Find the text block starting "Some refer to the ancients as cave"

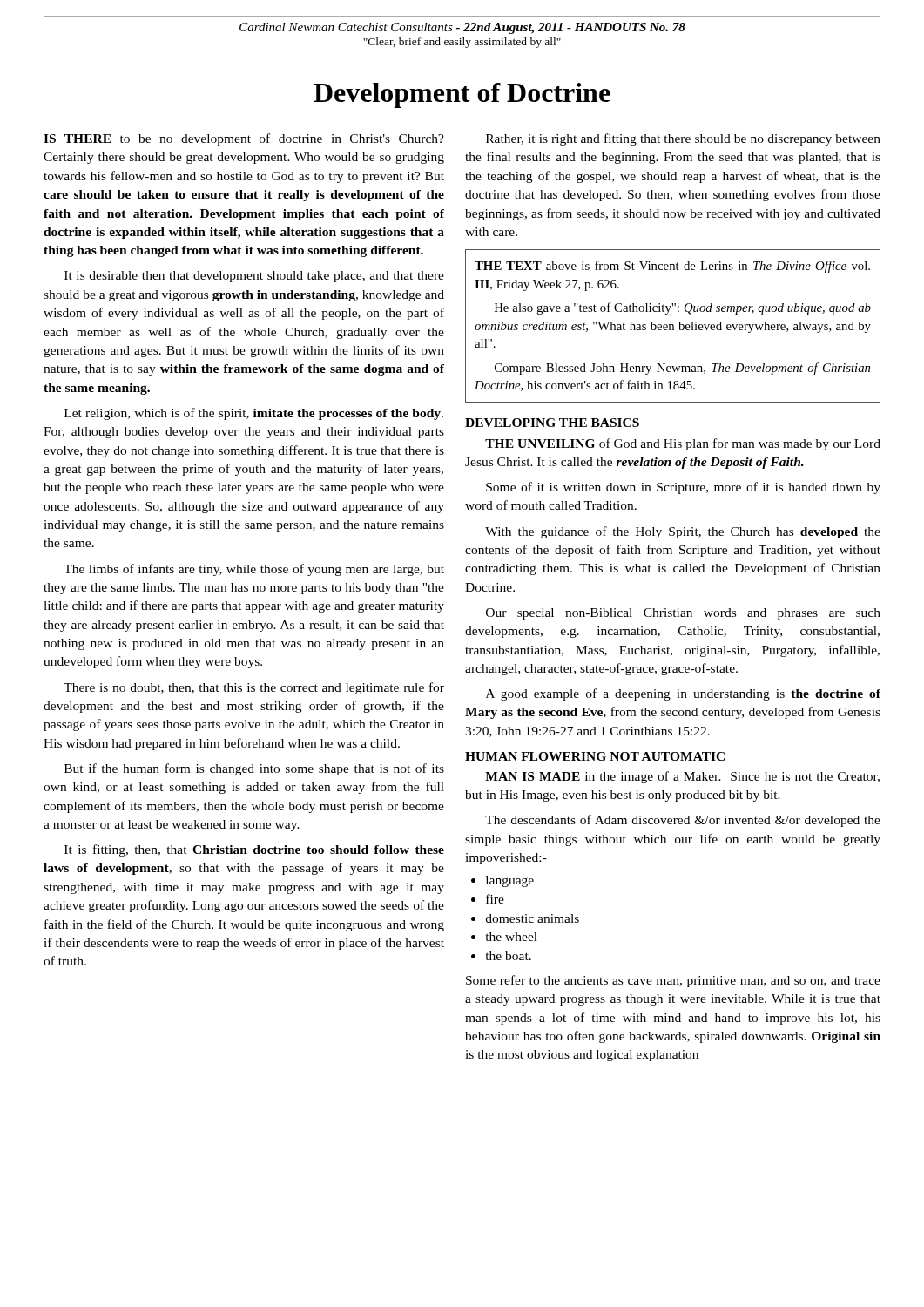click(x=673, y=1017)
